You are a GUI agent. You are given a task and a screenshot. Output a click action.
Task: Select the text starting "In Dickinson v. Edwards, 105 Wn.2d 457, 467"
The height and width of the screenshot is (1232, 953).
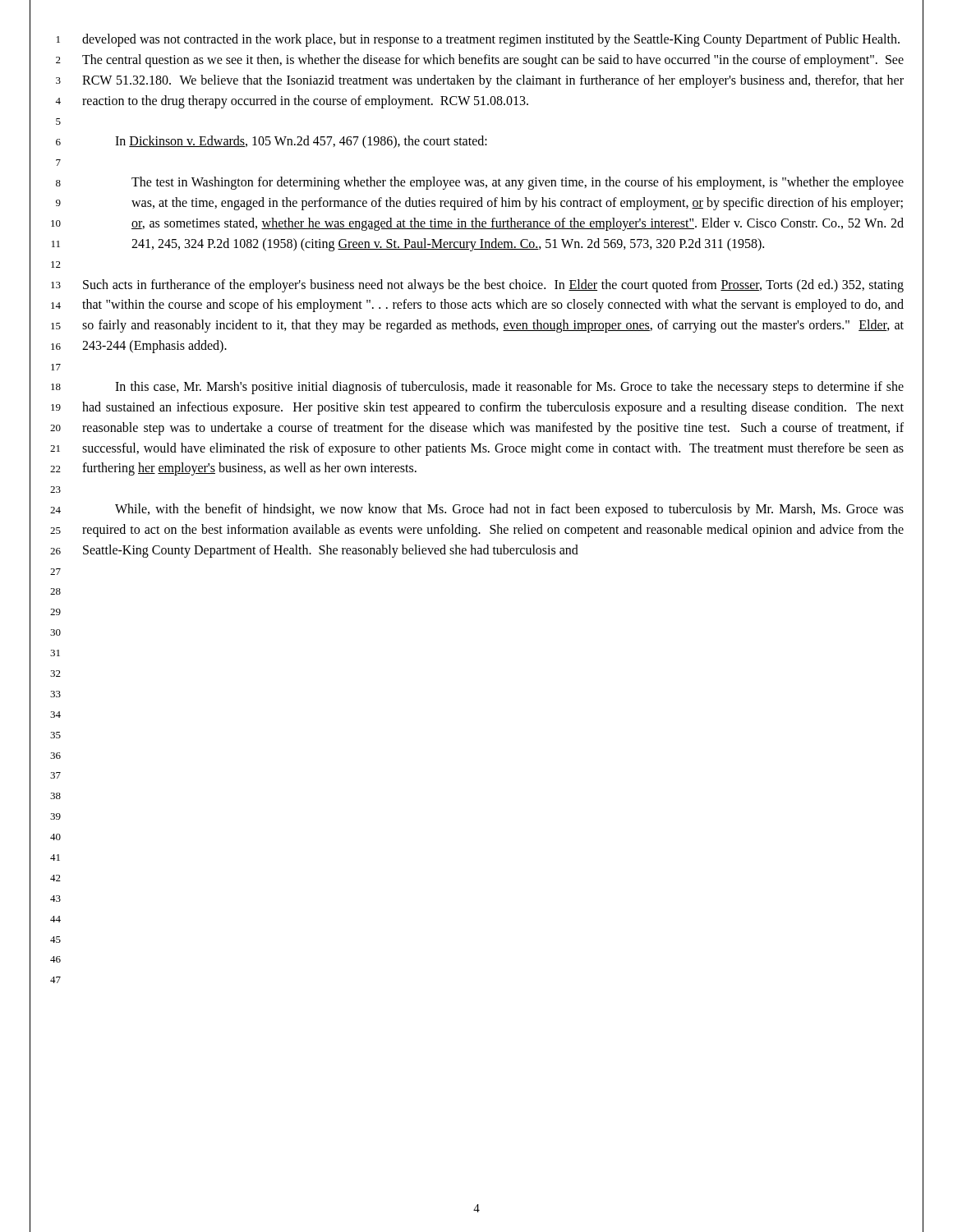301,141
